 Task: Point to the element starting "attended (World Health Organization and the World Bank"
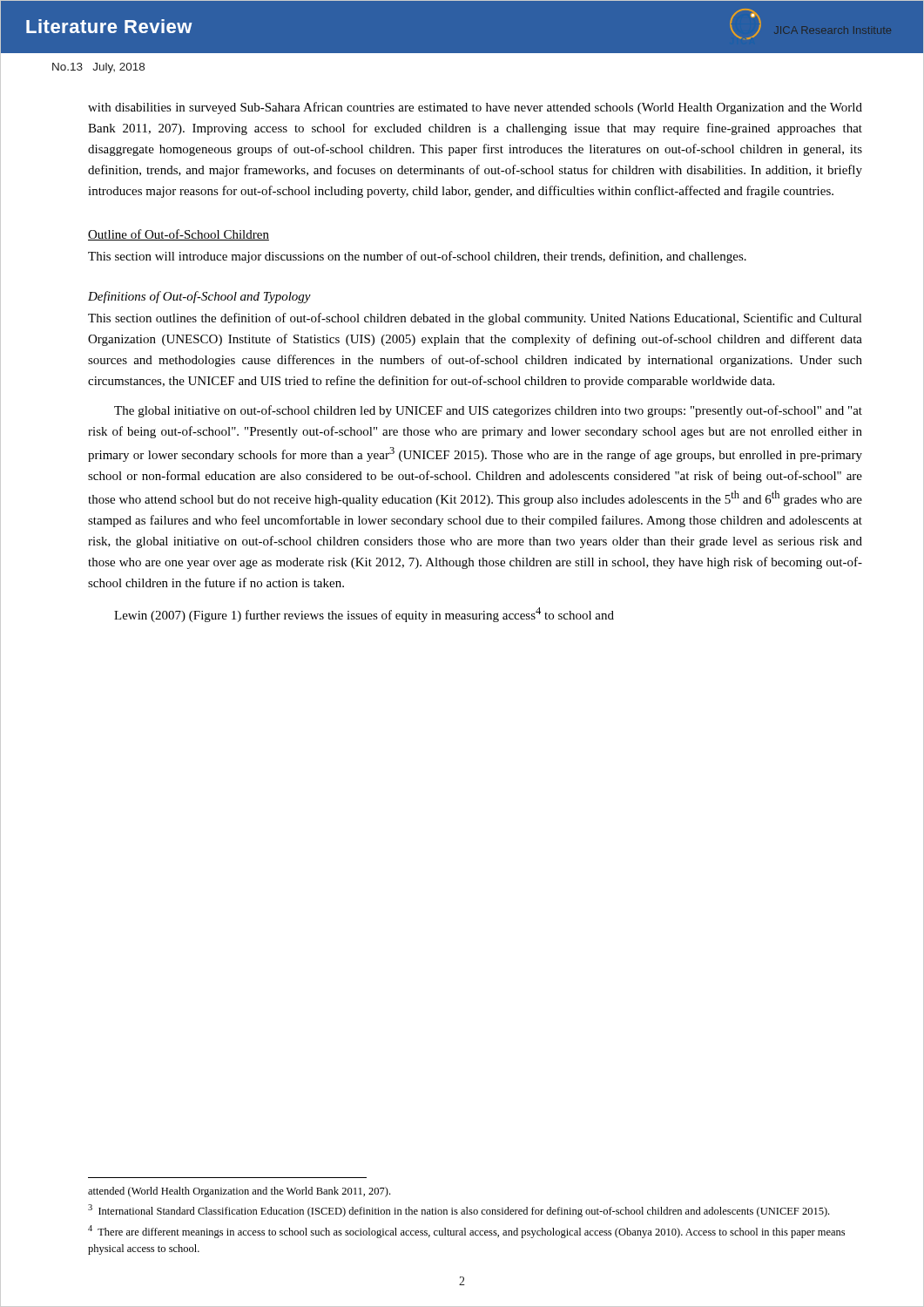coord(475,1217)
